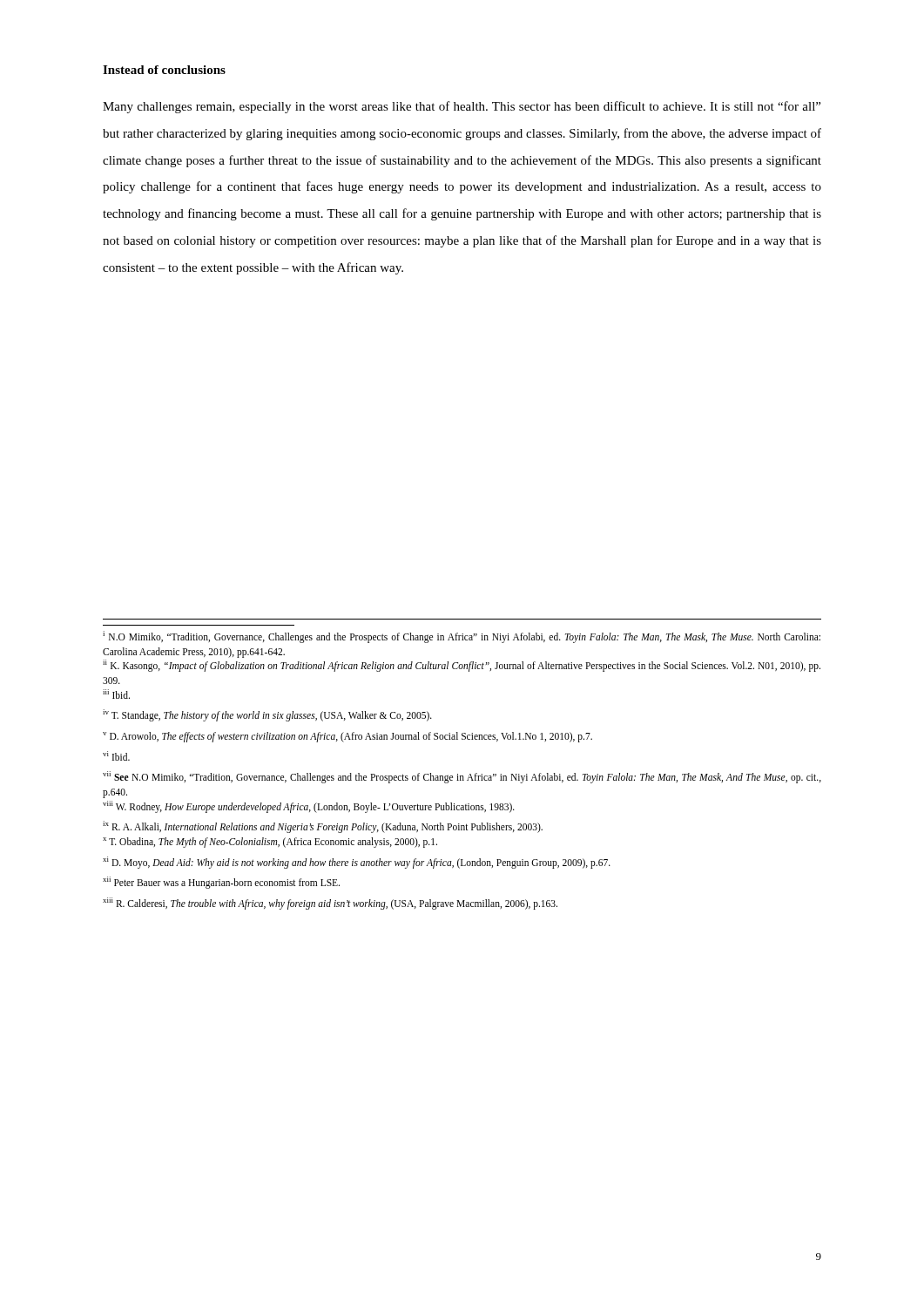Click on the section header that reads "Instead of conclusions"

click(x=164, y=70)
